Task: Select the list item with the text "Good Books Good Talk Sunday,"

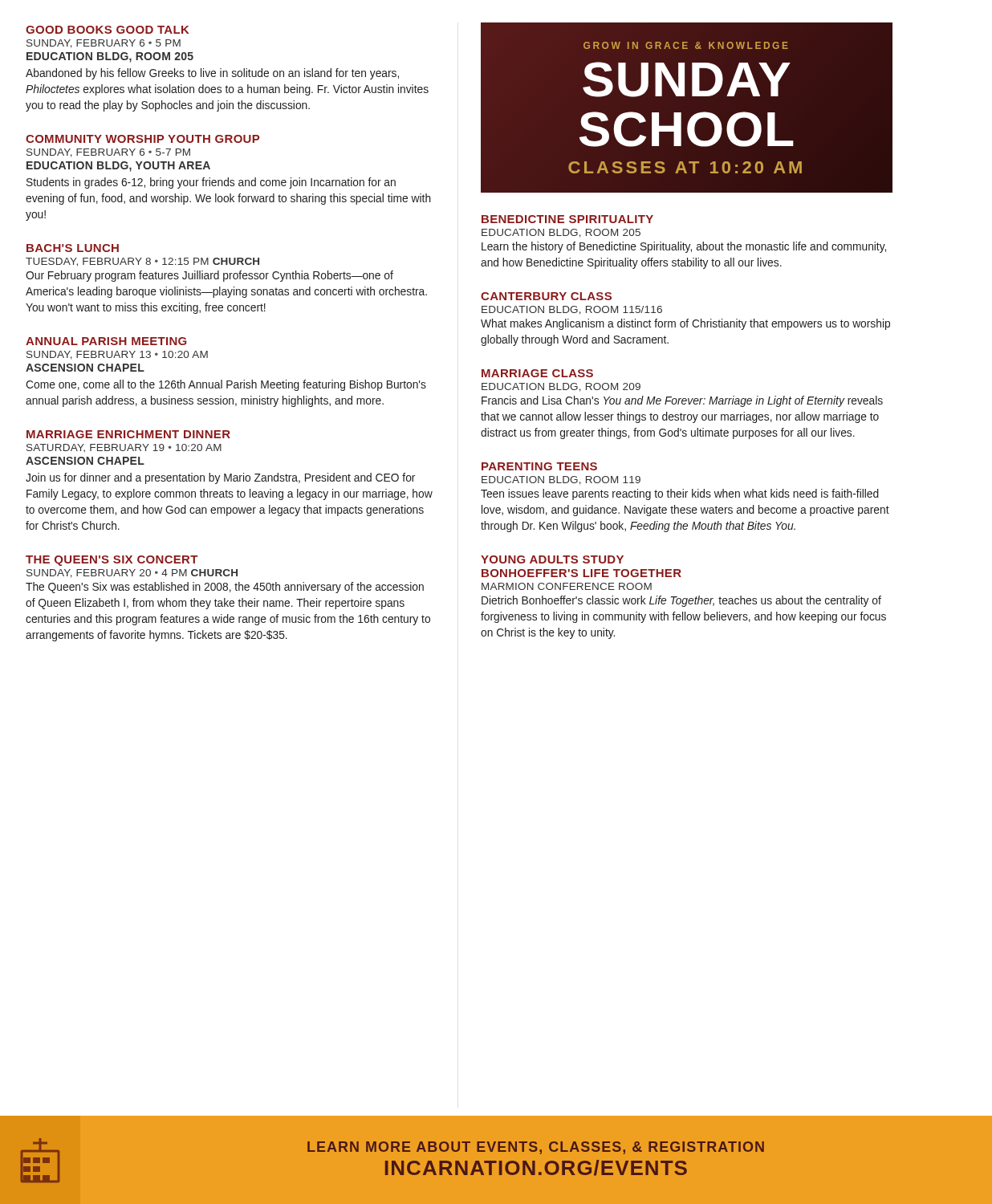Action: 230,68
